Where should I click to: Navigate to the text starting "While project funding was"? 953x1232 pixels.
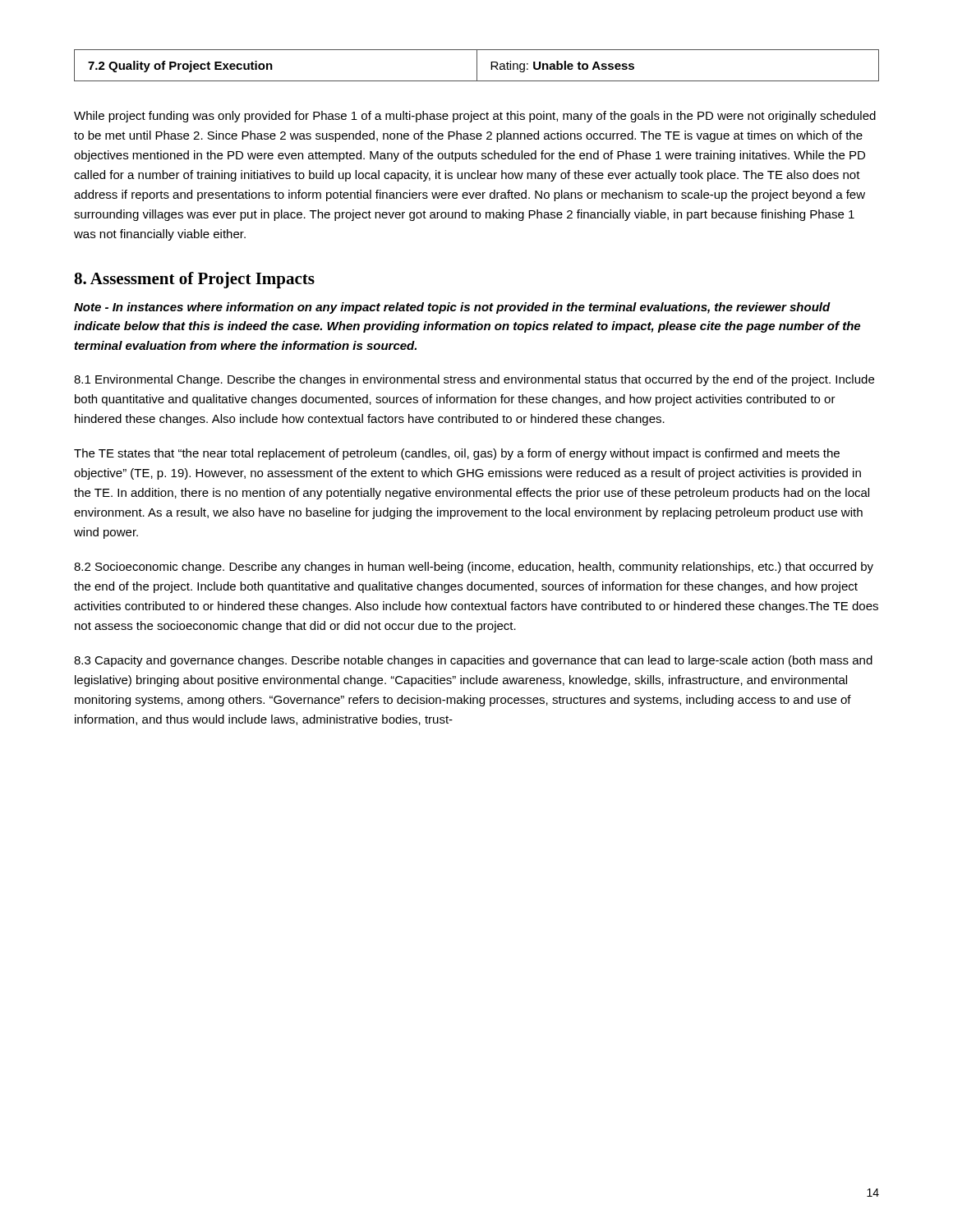[x=475, y=175]
